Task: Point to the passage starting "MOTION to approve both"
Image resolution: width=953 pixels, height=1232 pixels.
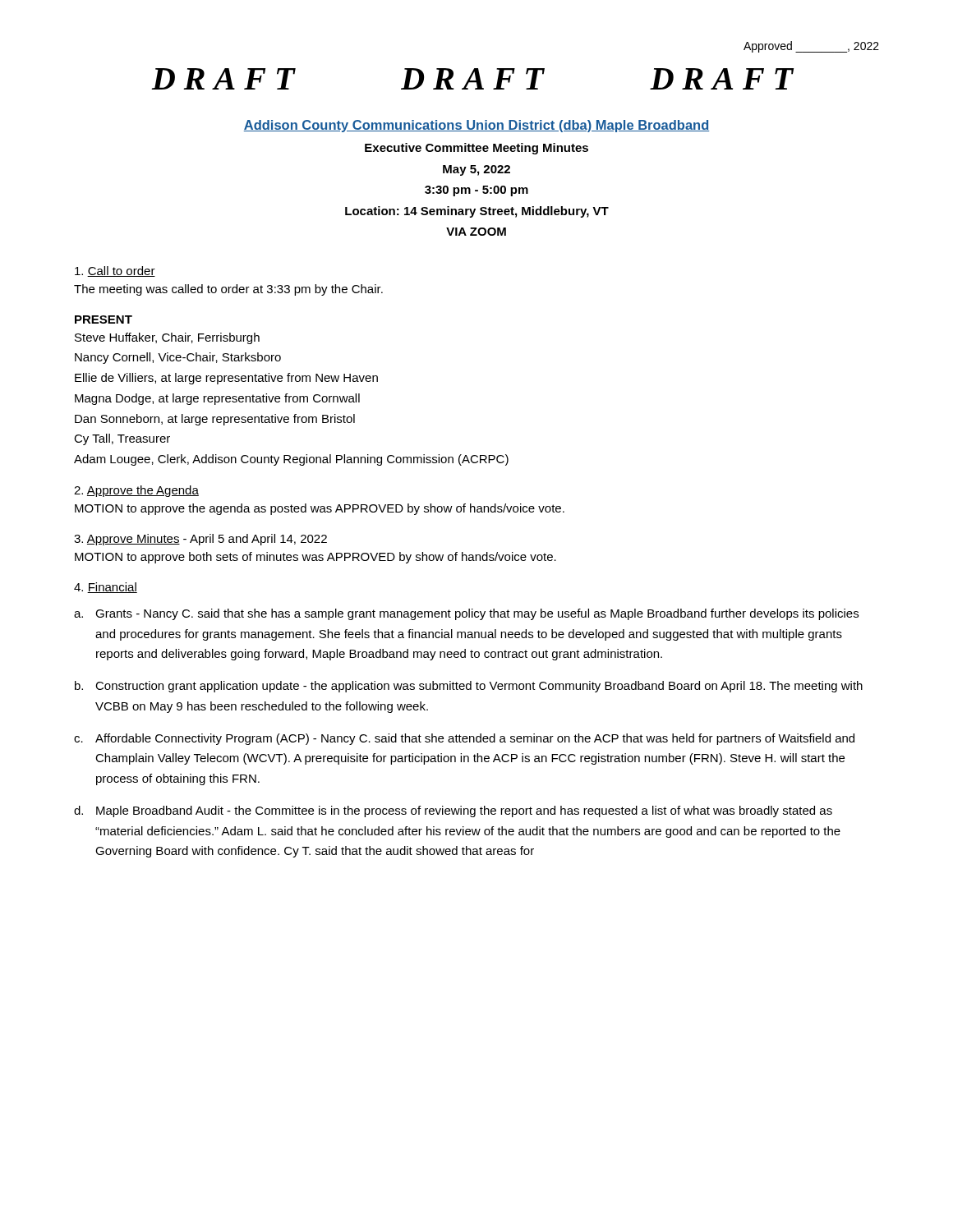Action: pyautogui.click(x=315, y=556)
